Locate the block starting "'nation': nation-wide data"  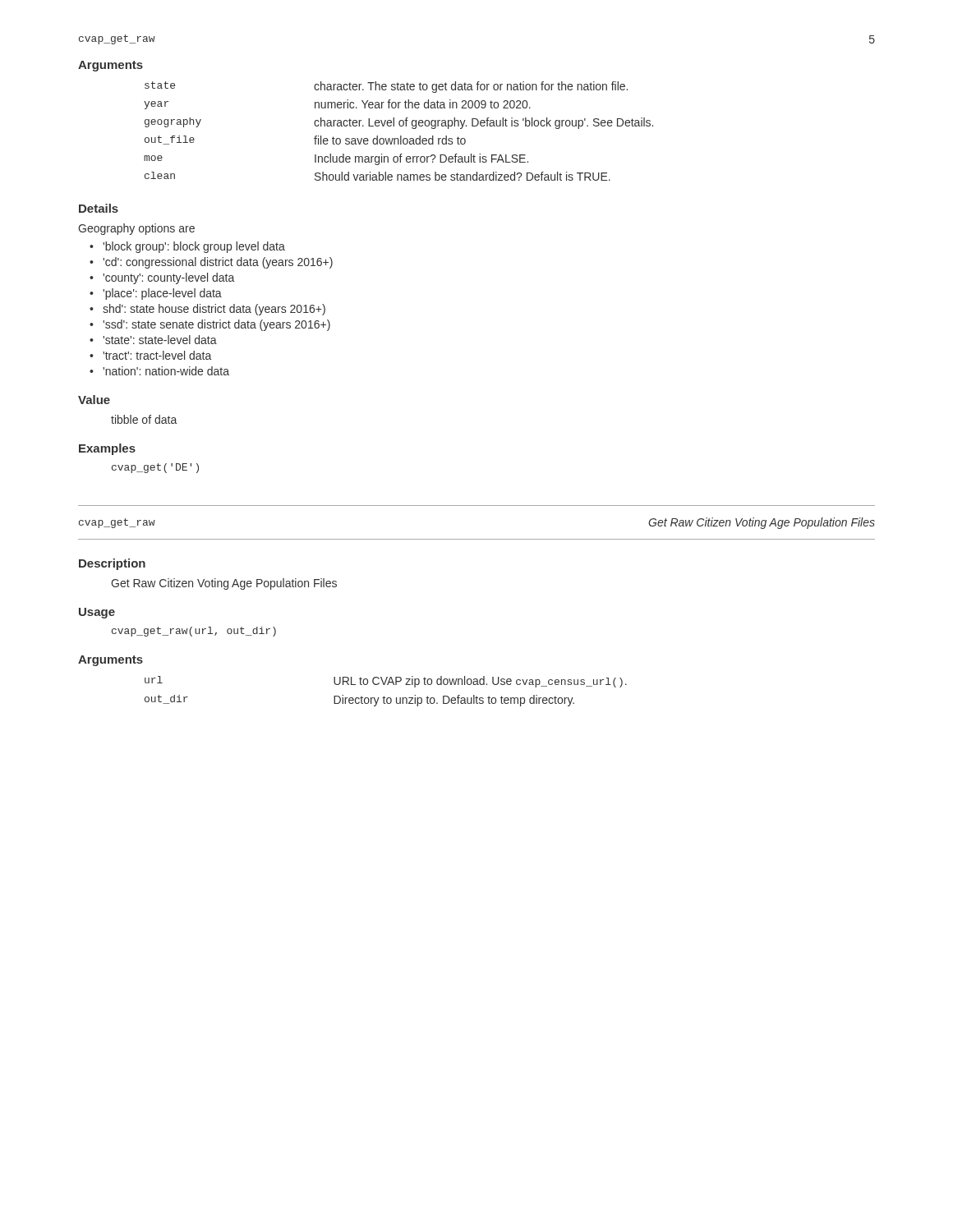click(x=166, y=371)
